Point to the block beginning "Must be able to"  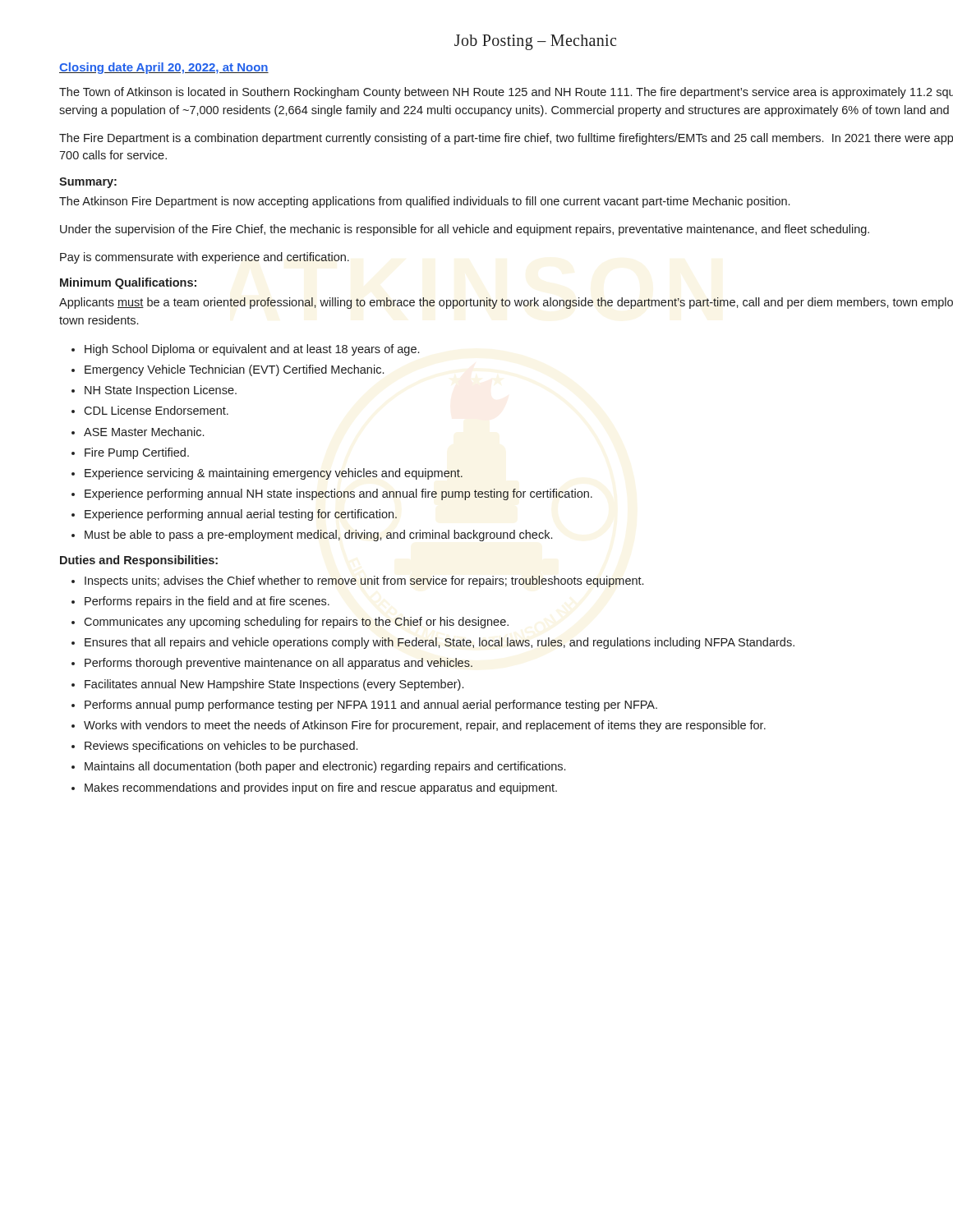(318, 535)
